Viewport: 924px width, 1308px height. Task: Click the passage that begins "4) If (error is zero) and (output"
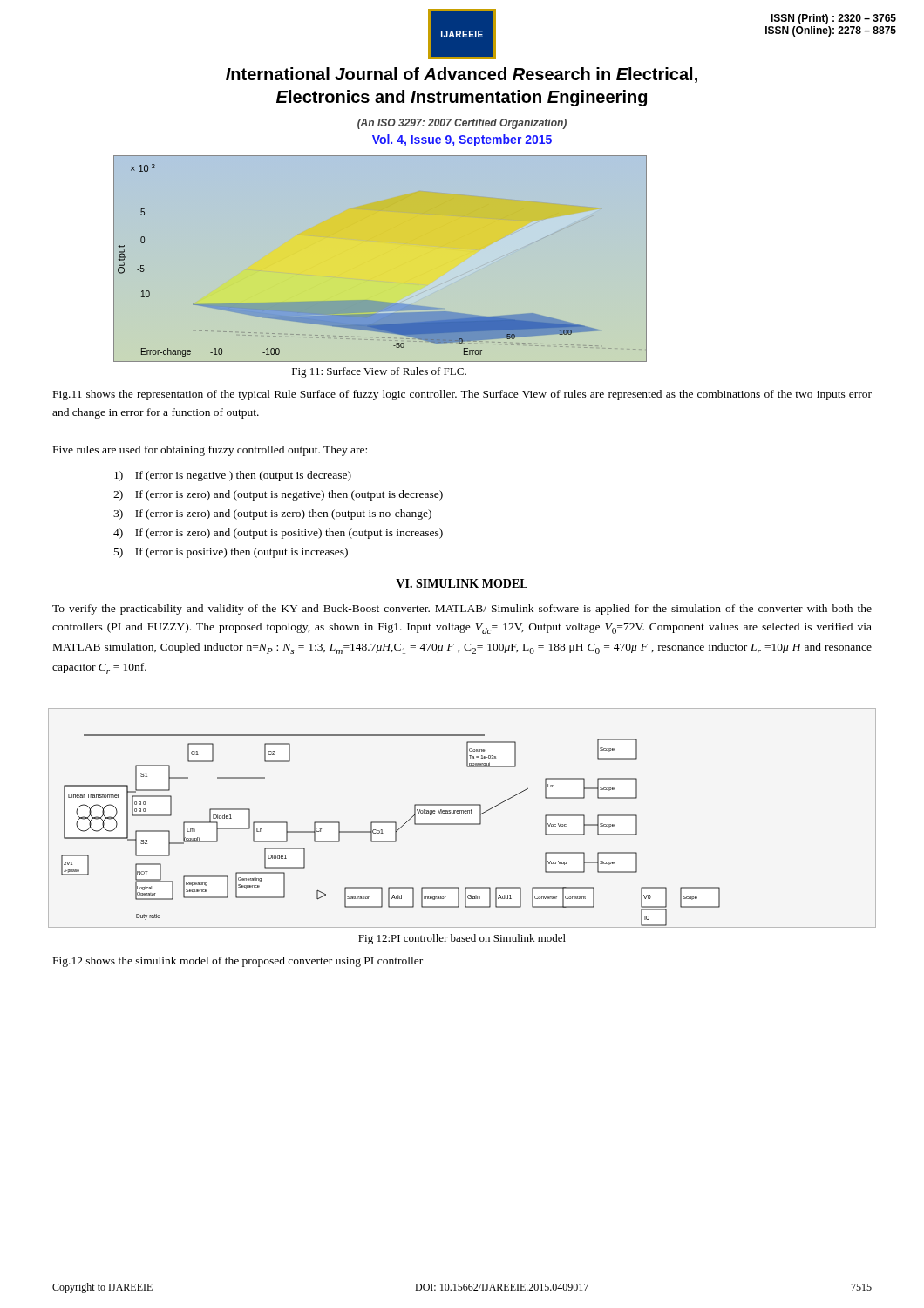[278, 532]
